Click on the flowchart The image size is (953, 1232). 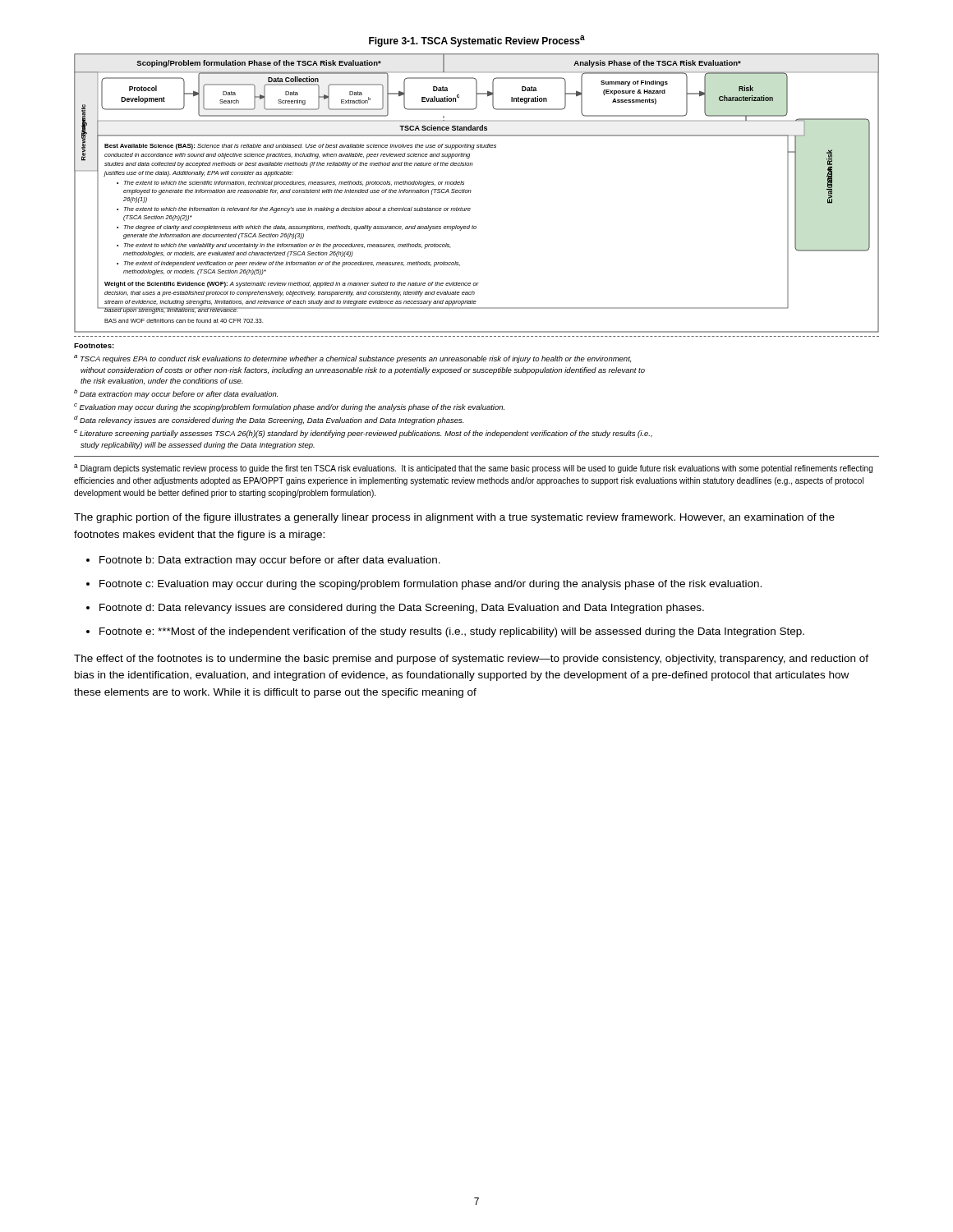pos(476,193)
